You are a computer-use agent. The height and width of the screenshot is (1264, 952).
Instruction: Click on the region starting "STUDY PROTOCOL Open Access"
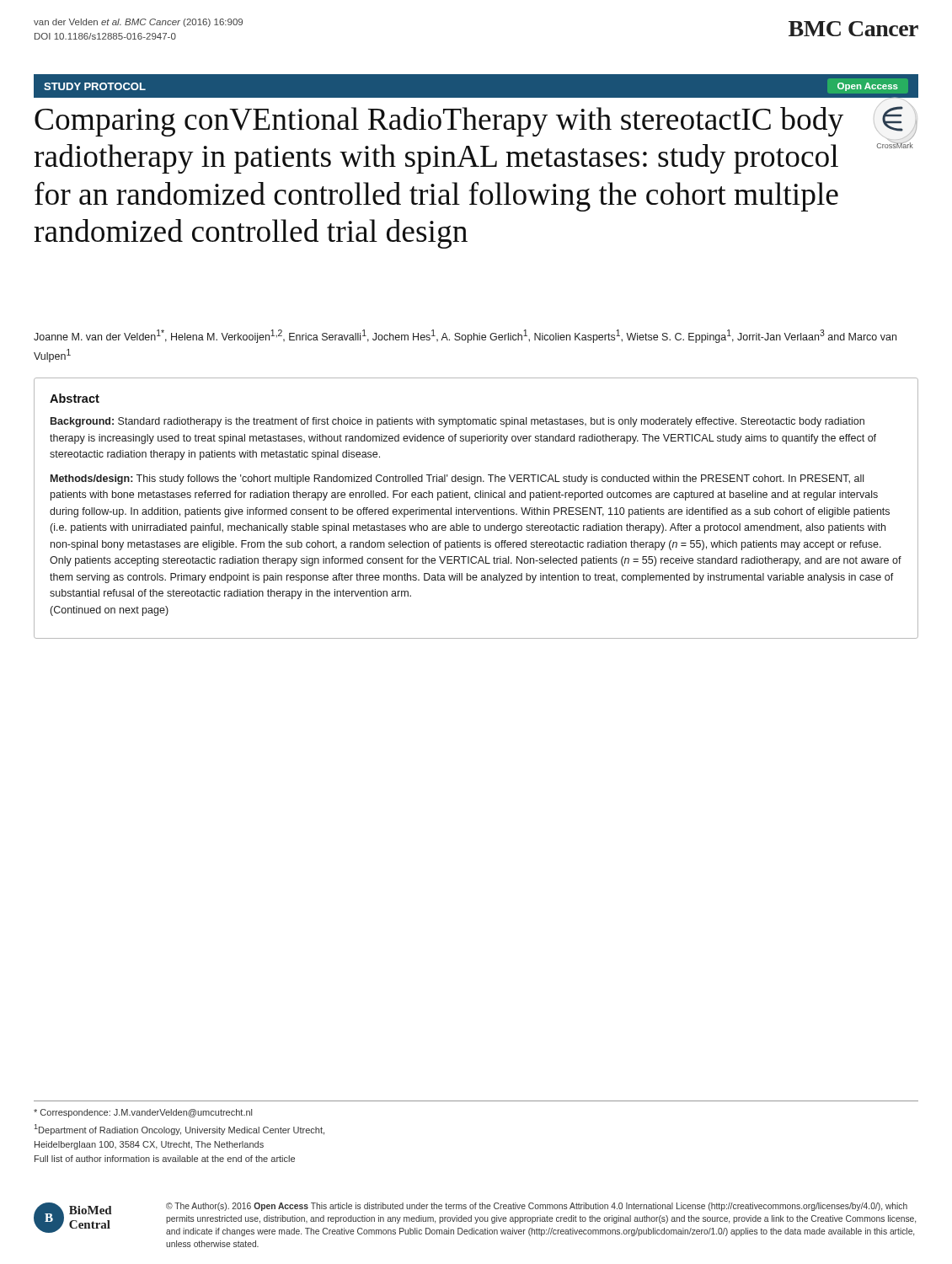[476, 86]
